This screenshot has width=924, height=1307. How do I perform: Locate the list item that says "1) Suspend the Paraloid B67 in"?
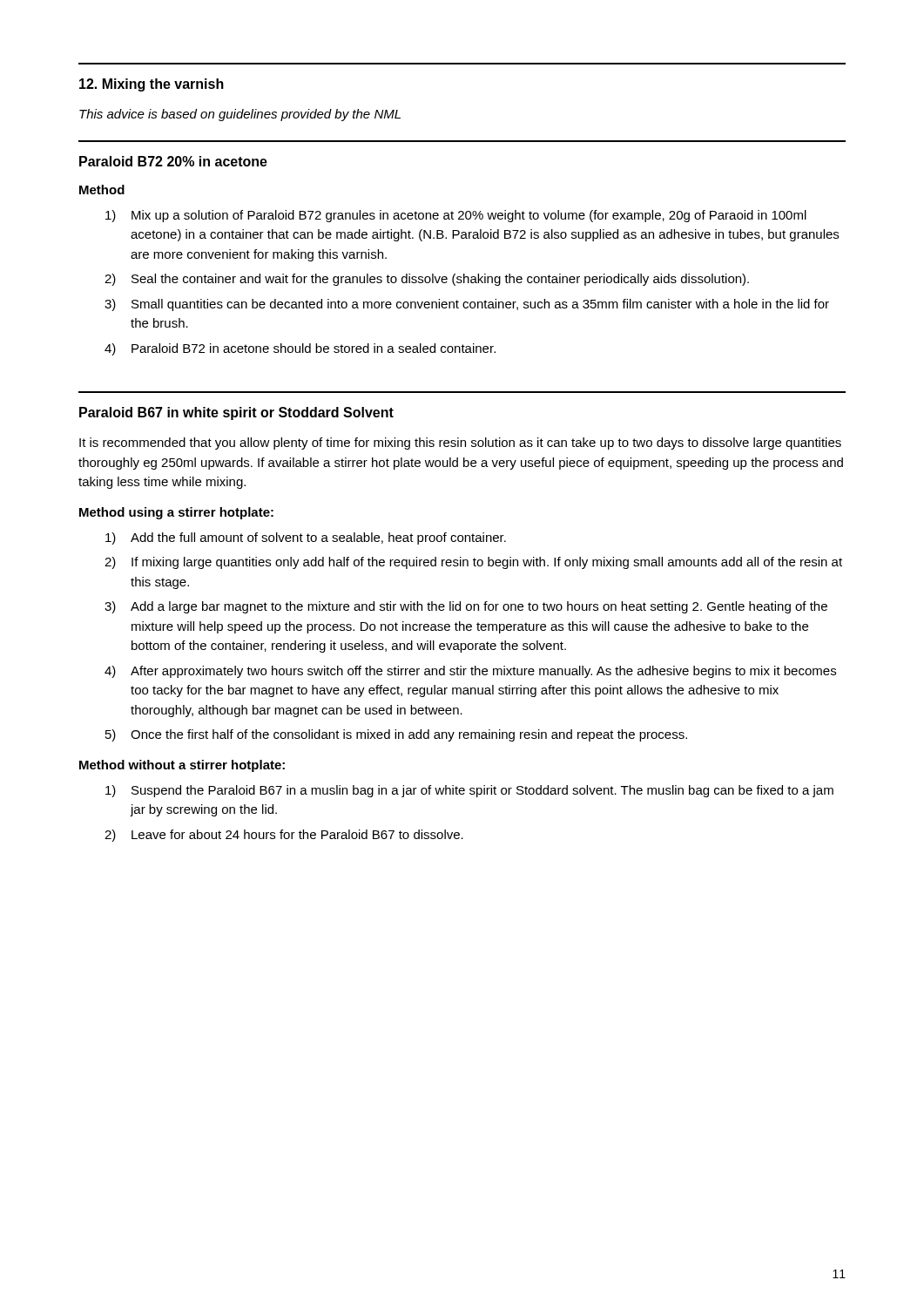pyautogui.click(x=475, y=800)
